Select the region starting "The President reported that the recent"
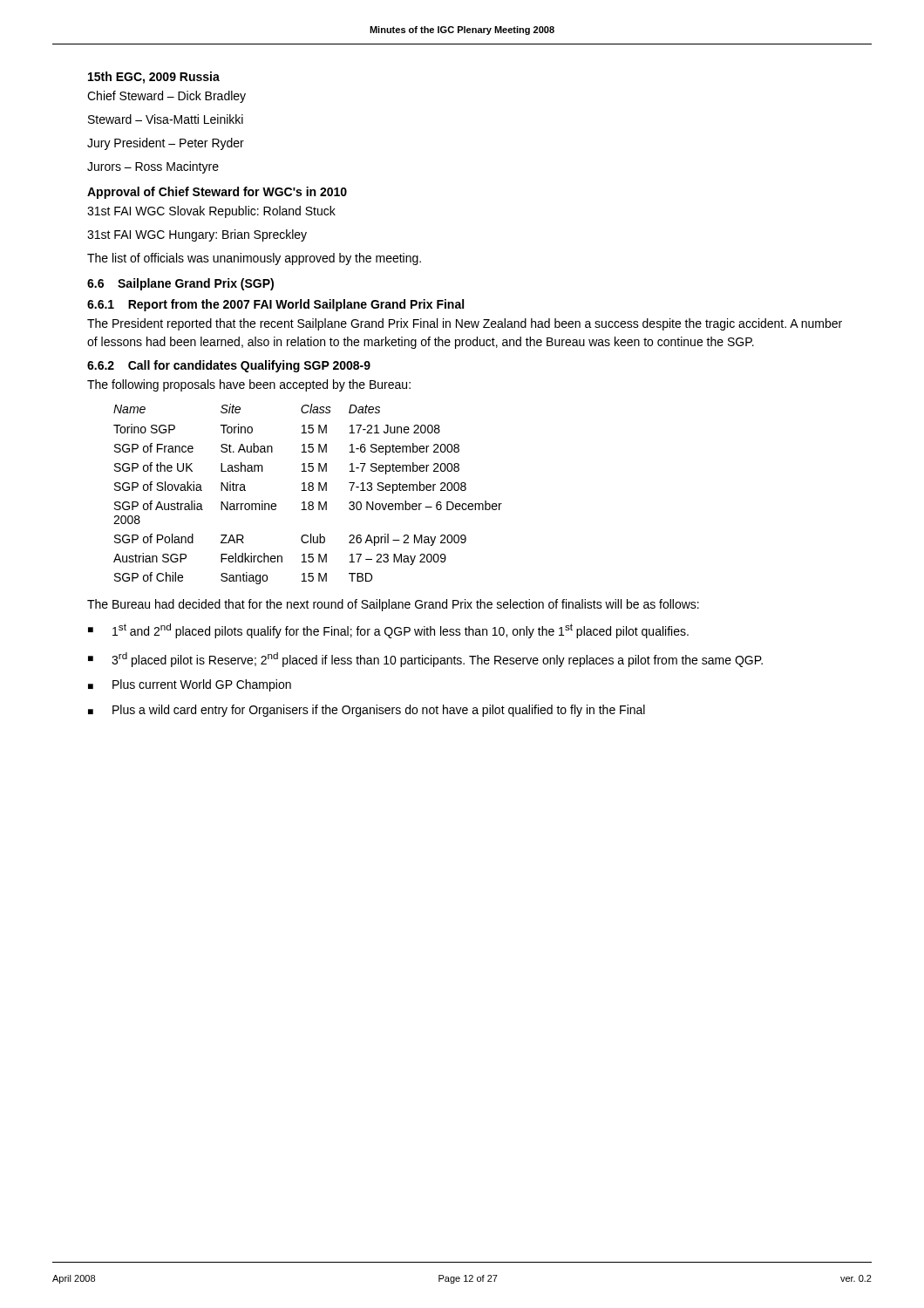Screen dimensions: 1308x924 (465, 333)
